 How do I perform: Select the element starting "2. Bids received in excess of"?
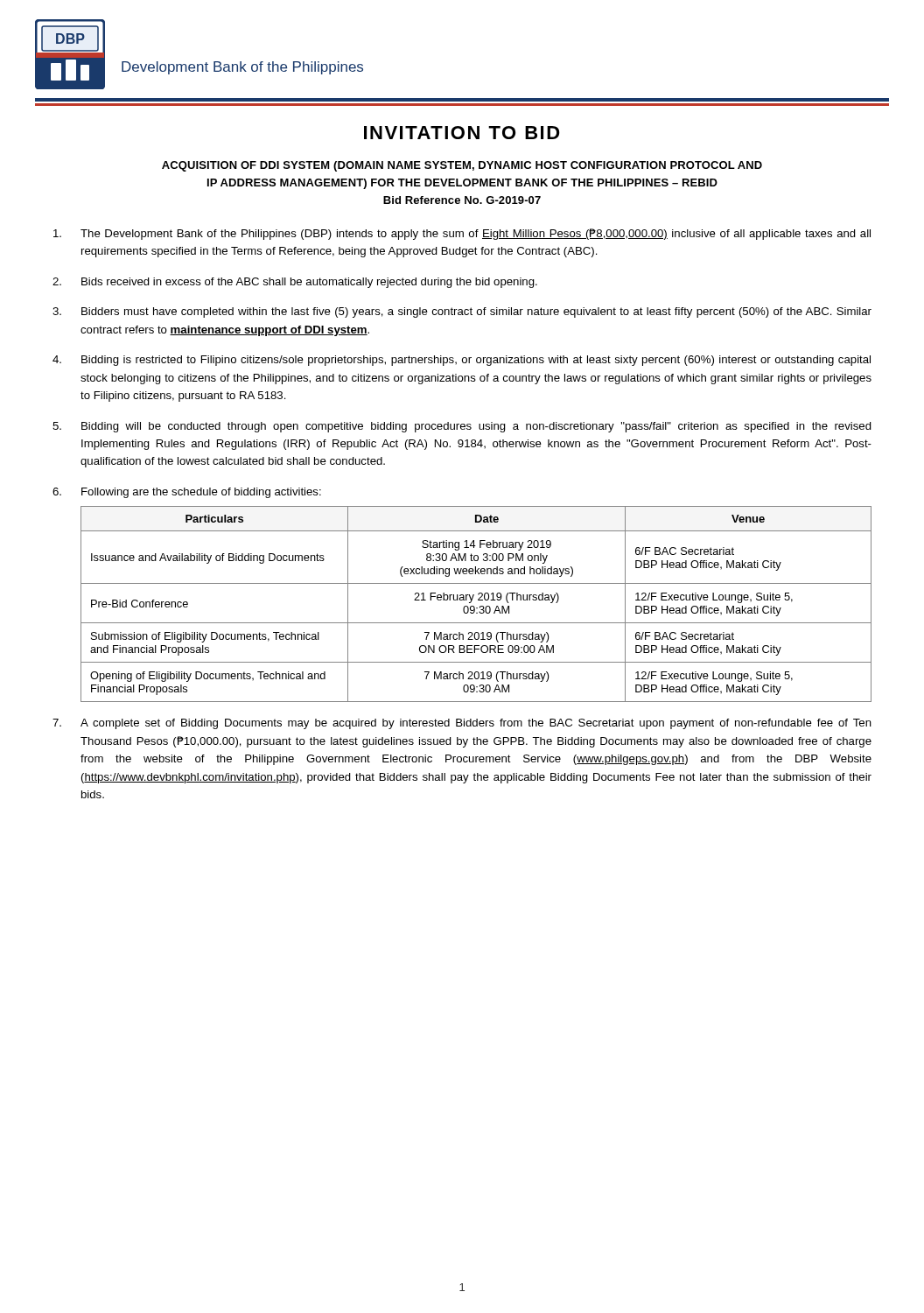(462, 282)
